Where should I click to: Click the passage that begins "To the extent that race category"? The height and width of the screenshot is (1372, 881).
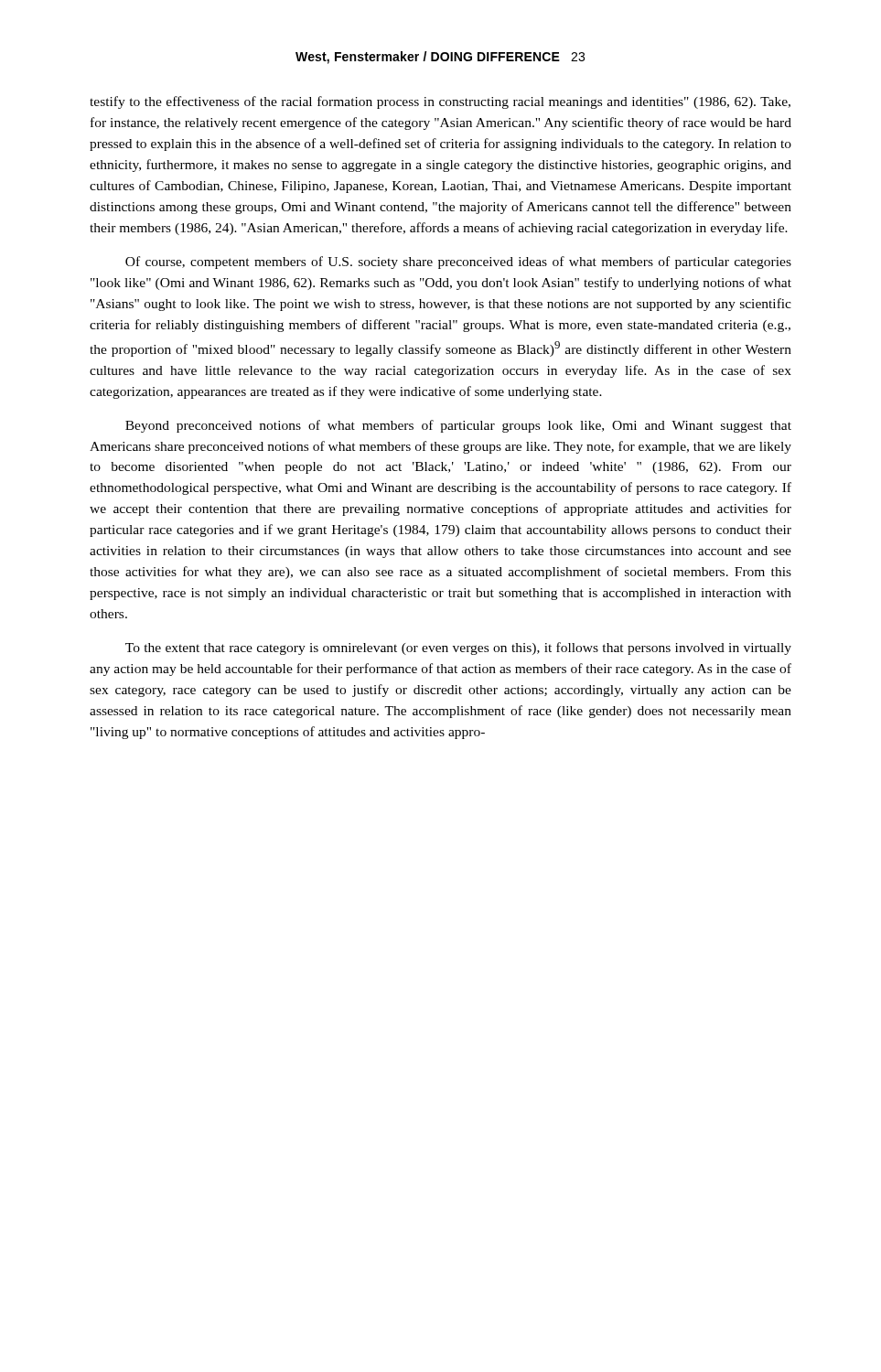(440, 690)
